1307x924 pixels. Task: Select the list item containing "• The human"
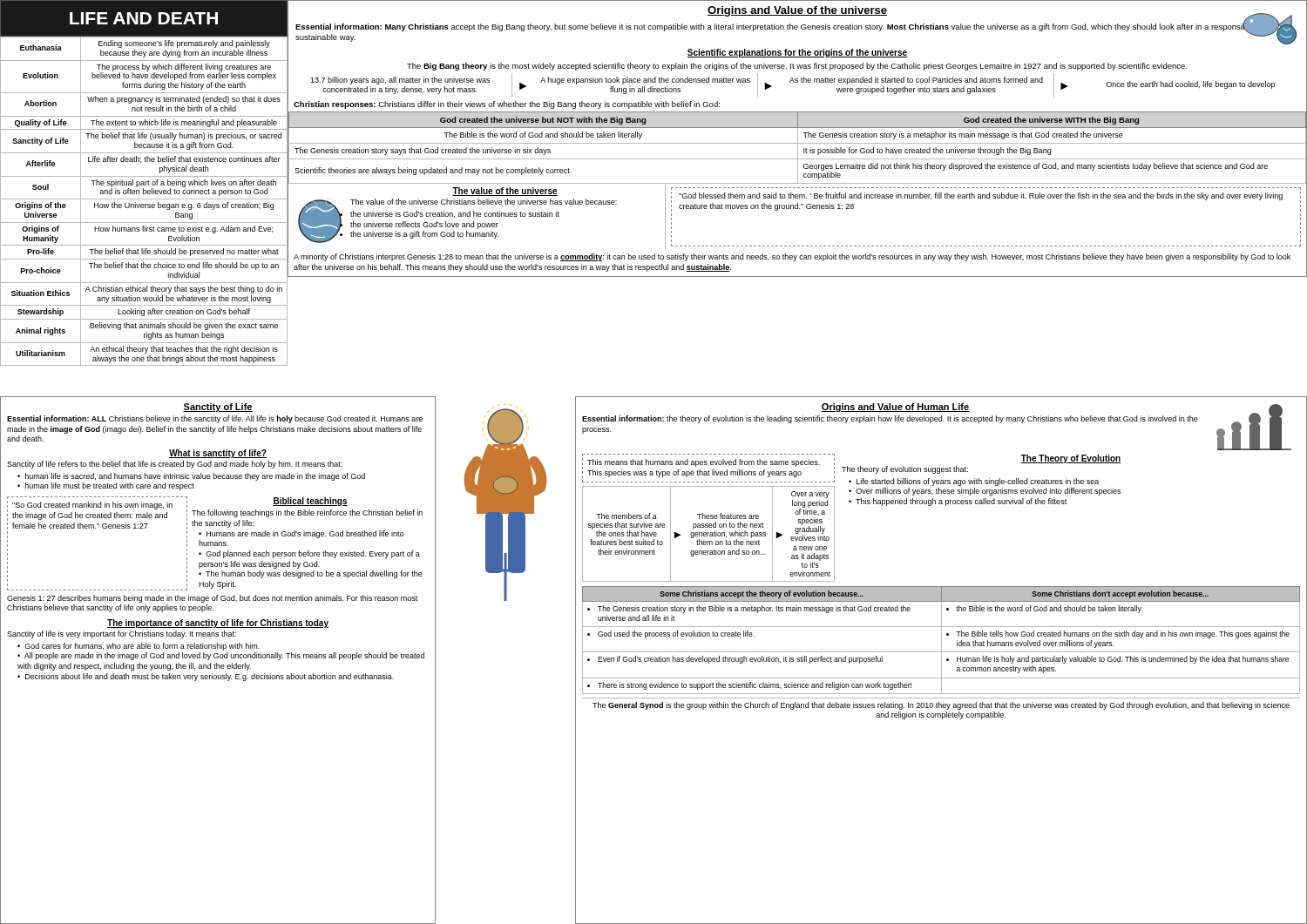[x=310, y=579]
